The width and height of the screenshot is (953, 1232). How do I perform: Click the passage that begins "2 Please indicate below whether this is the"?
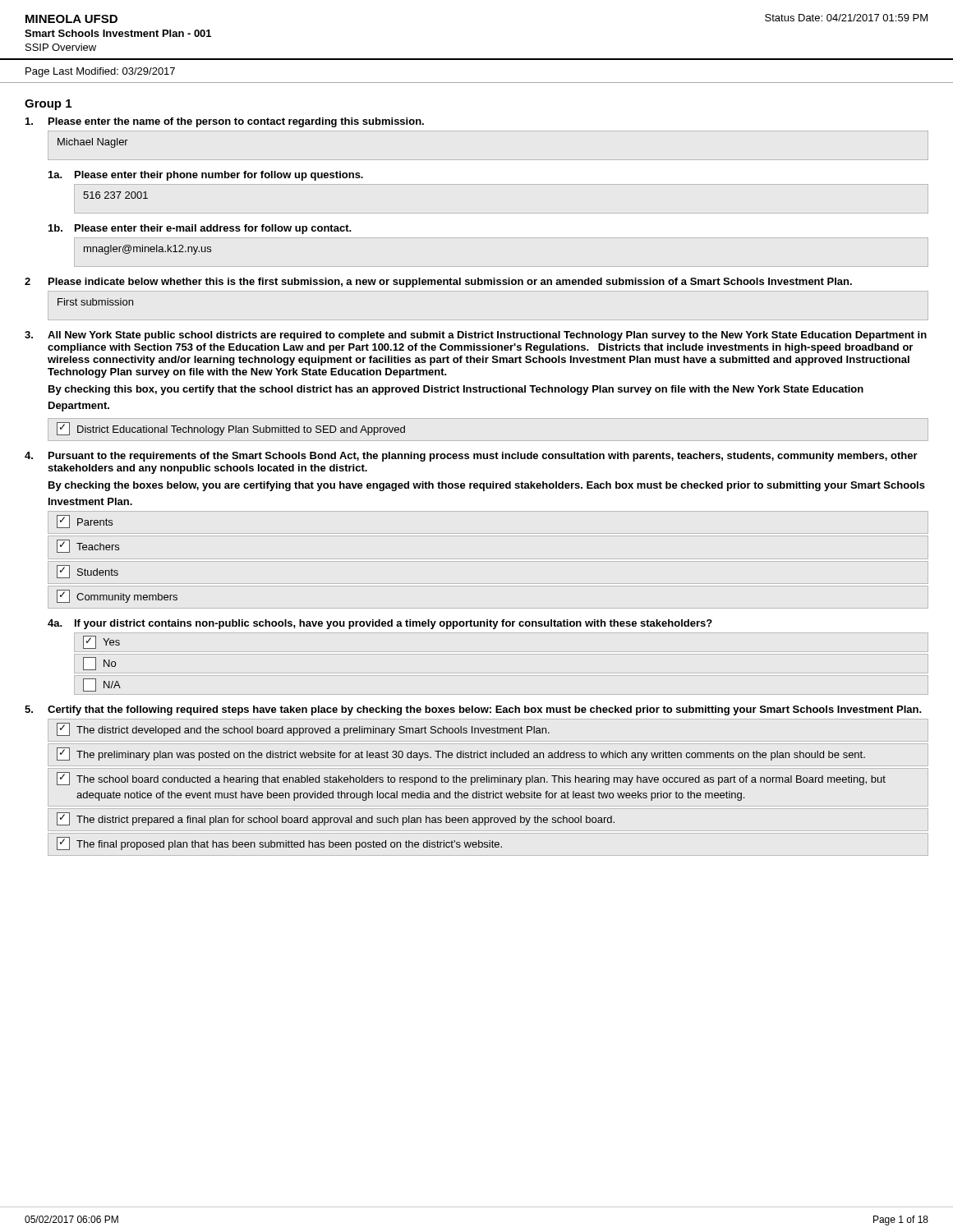(x=438, y=283)
